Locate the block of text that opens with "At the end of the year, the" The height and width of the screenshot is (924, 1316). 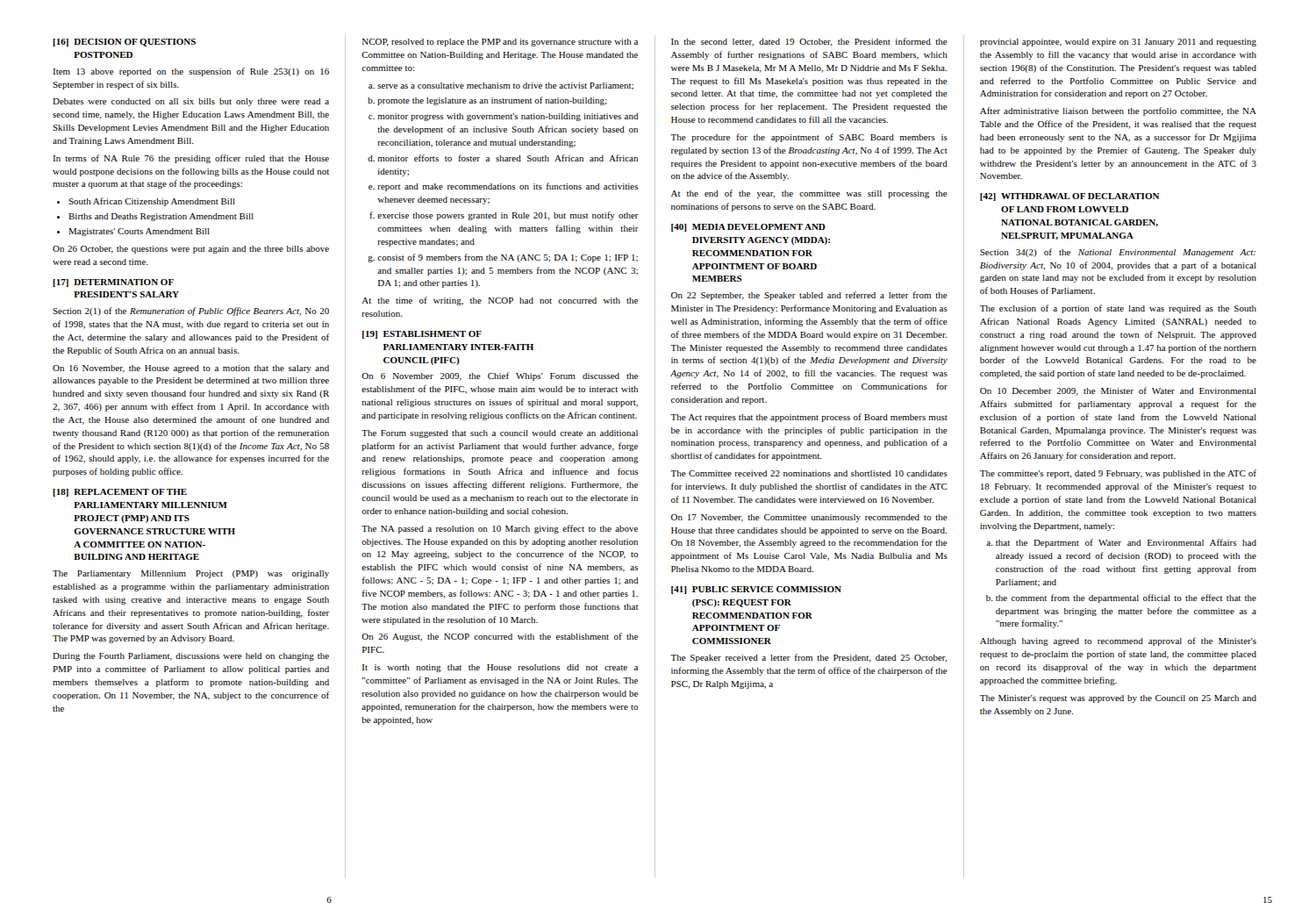pyautogui.click(x=809, y=200)
